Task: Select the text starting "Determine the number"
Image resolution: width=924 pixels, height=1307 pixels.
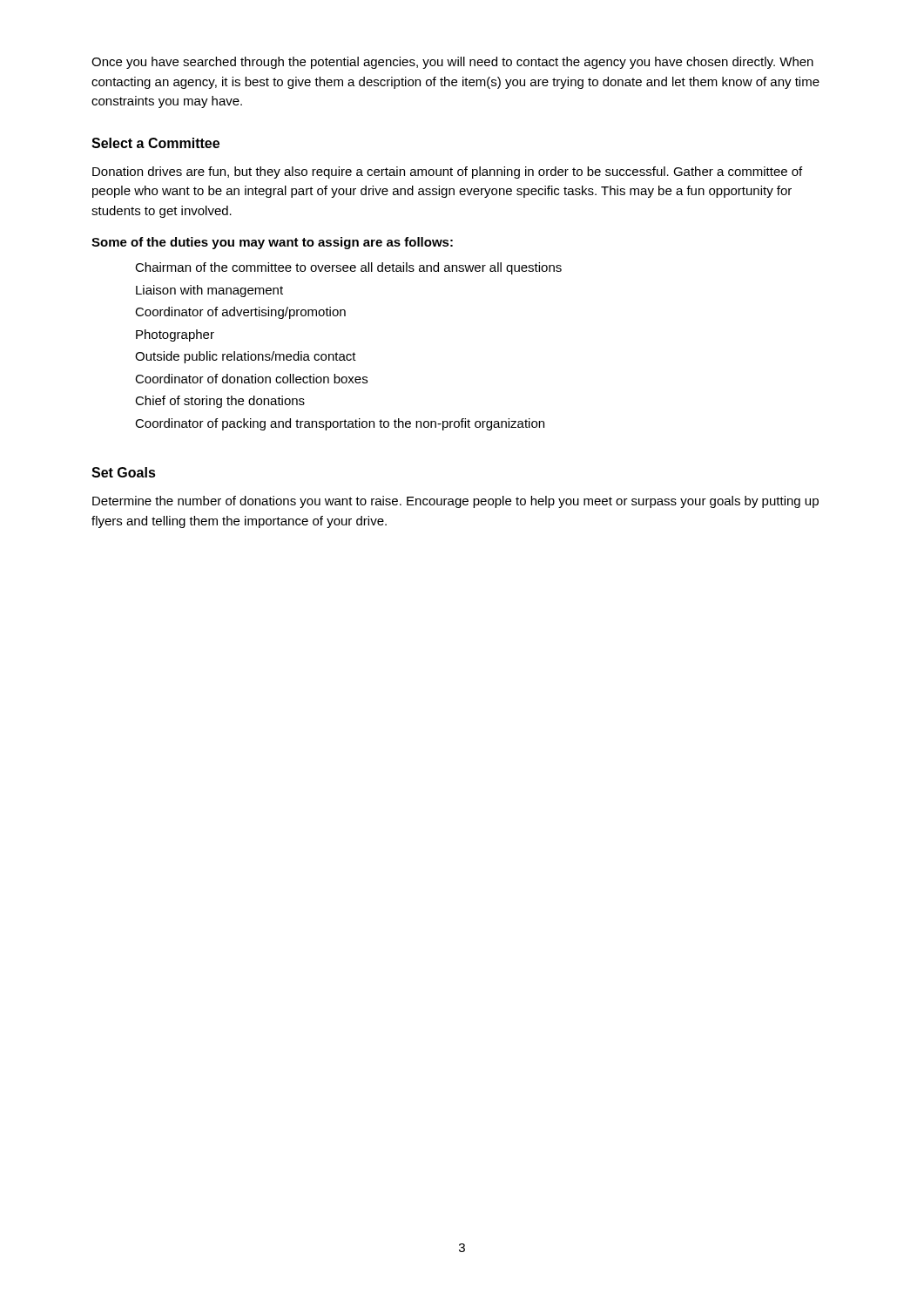Action: [455, 510]
